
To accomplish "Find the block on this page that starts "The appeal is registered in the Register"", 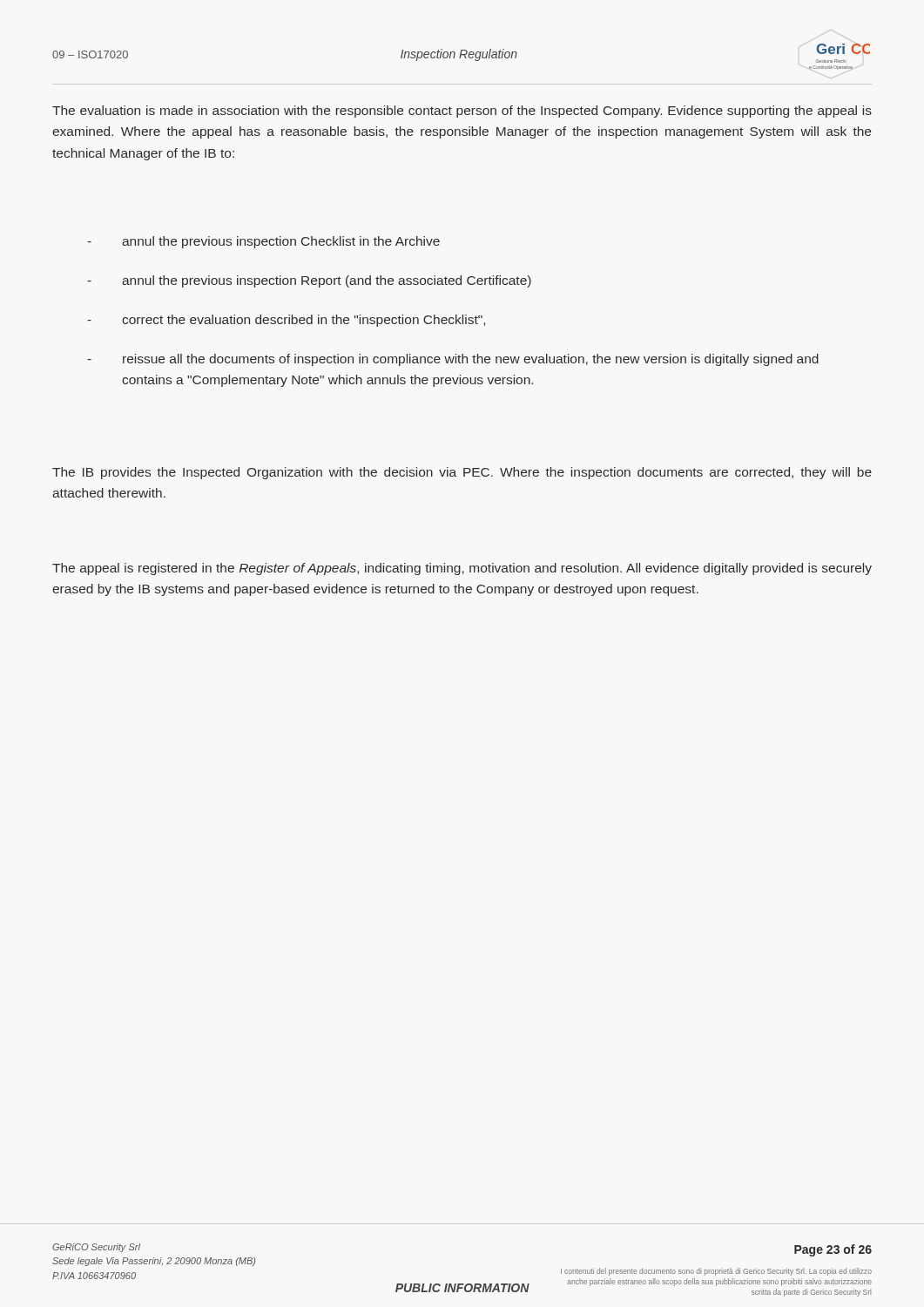I will click(x=462, y=578).
